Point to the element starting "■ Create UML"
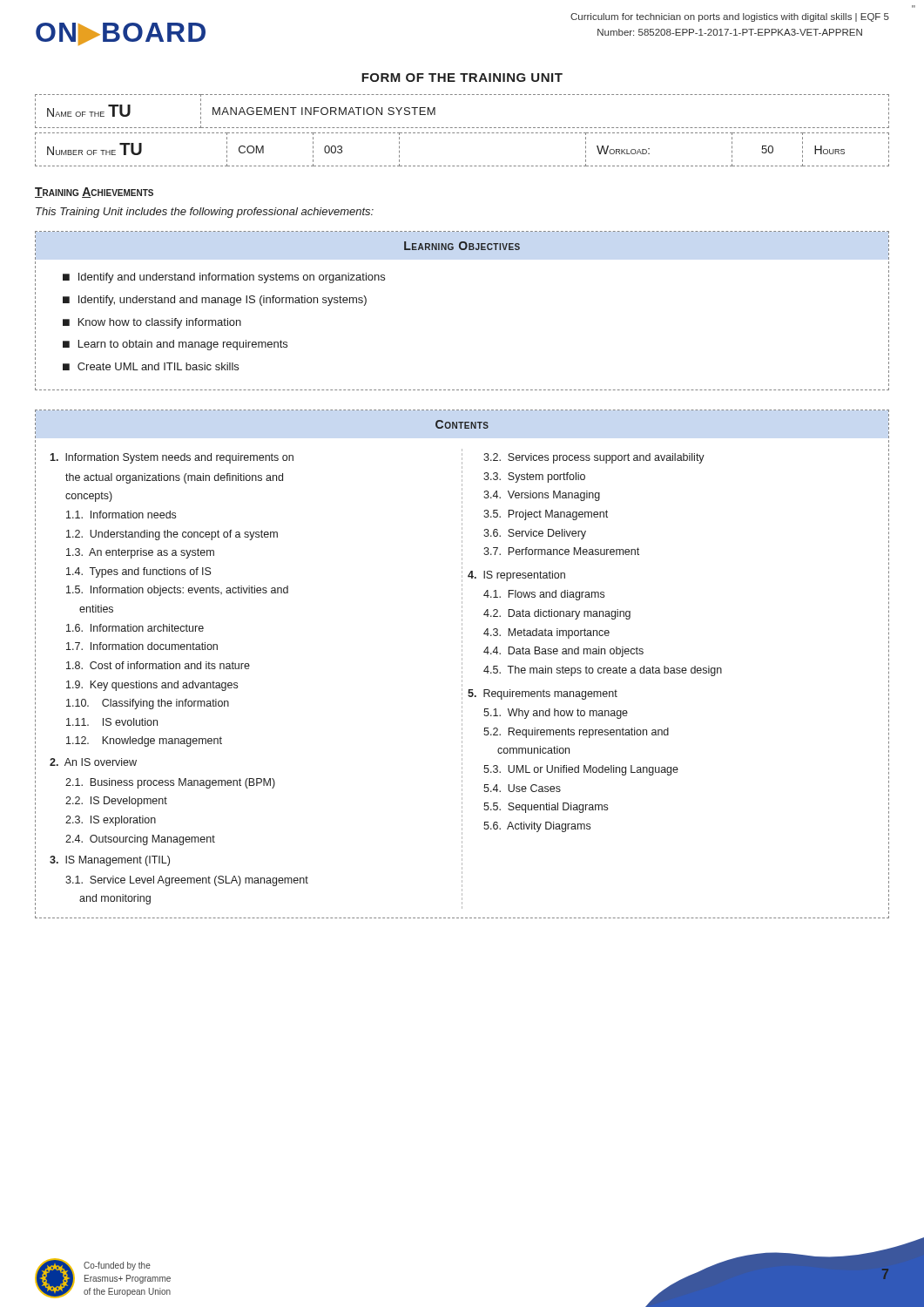The height and width of the screenshot is (1307, 924). point(151,367)
